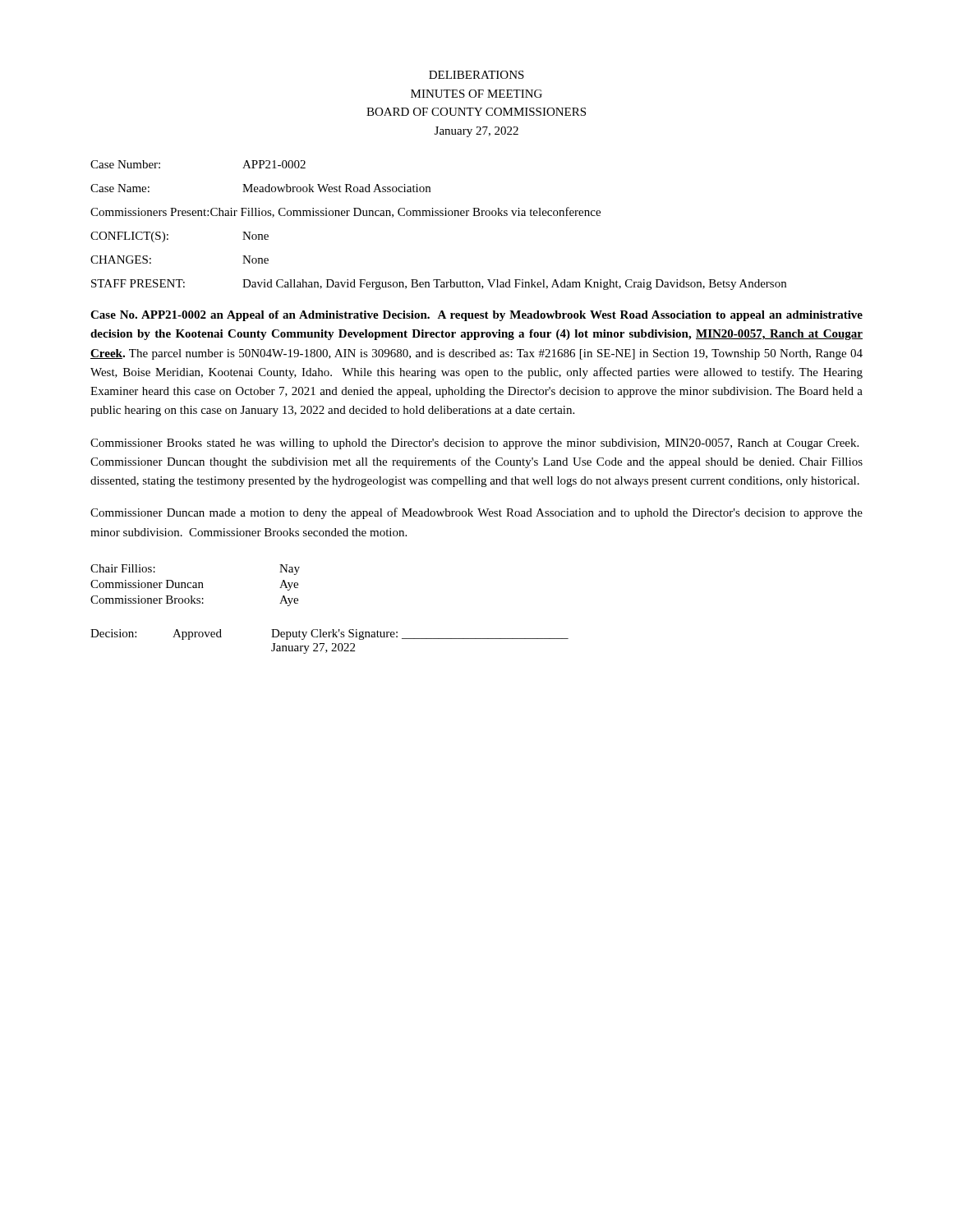Point to the title beginning "DELIBERATIONS MINUTES OF MEETING BOARD OF COUNTY"
The width and height of the screenshot is (953, 1232).
(x=476, y=102)
